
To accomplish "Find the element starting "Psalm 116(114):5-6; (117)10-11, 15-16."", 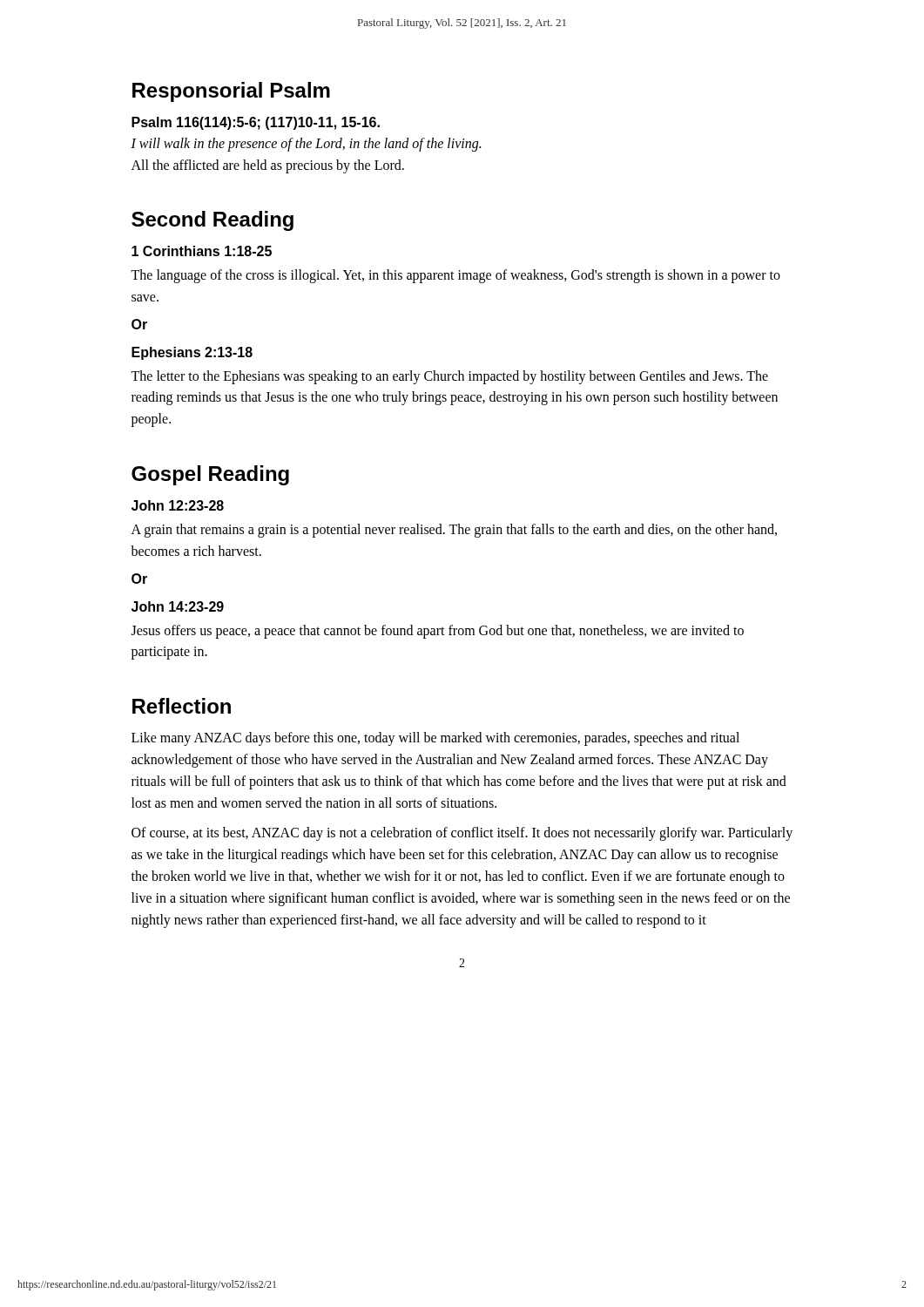I will 256,123.
